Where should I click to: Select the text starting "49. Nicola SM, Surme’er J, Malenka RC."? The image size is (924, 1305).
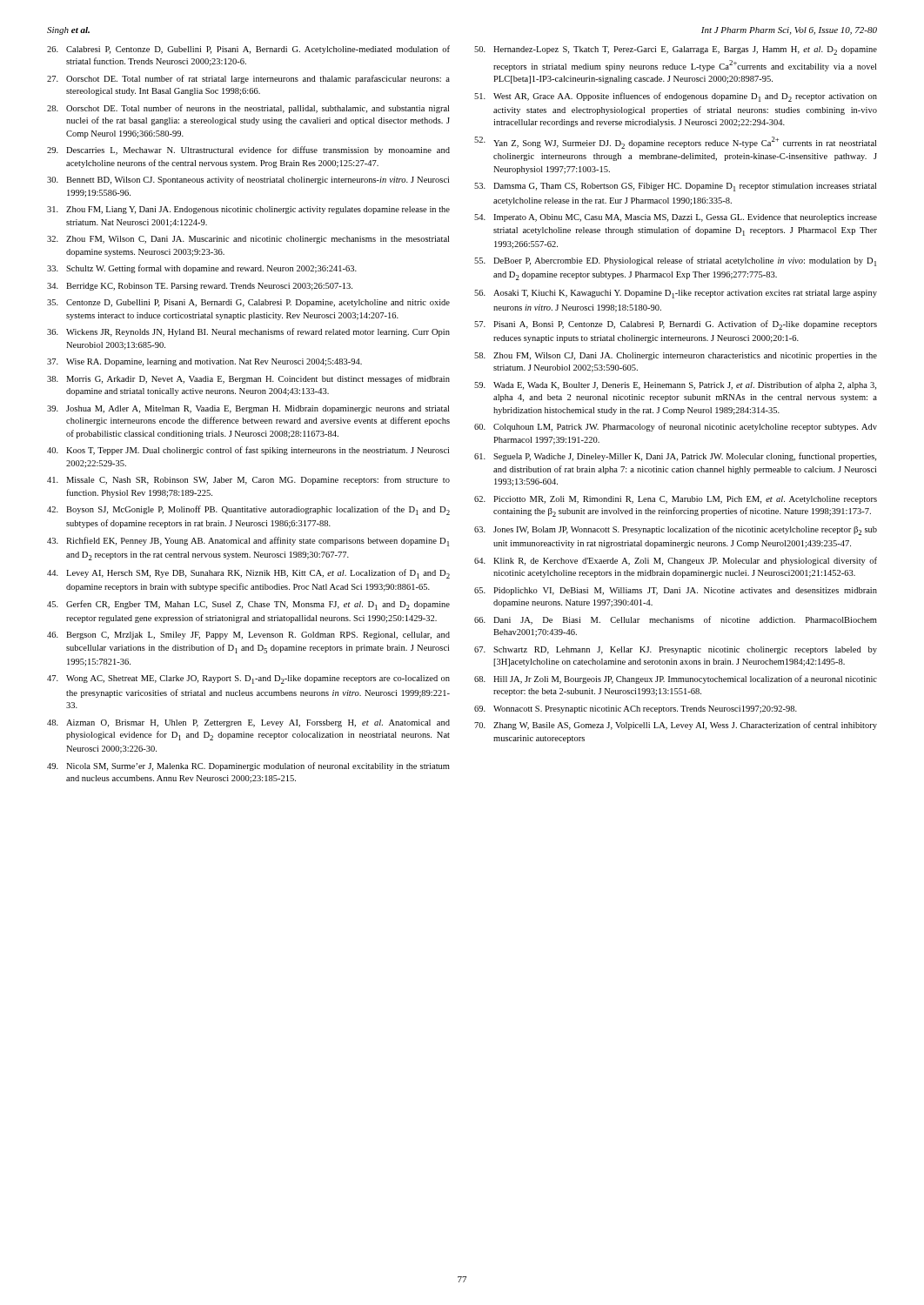pyautogui.click(x=248, y=773)
